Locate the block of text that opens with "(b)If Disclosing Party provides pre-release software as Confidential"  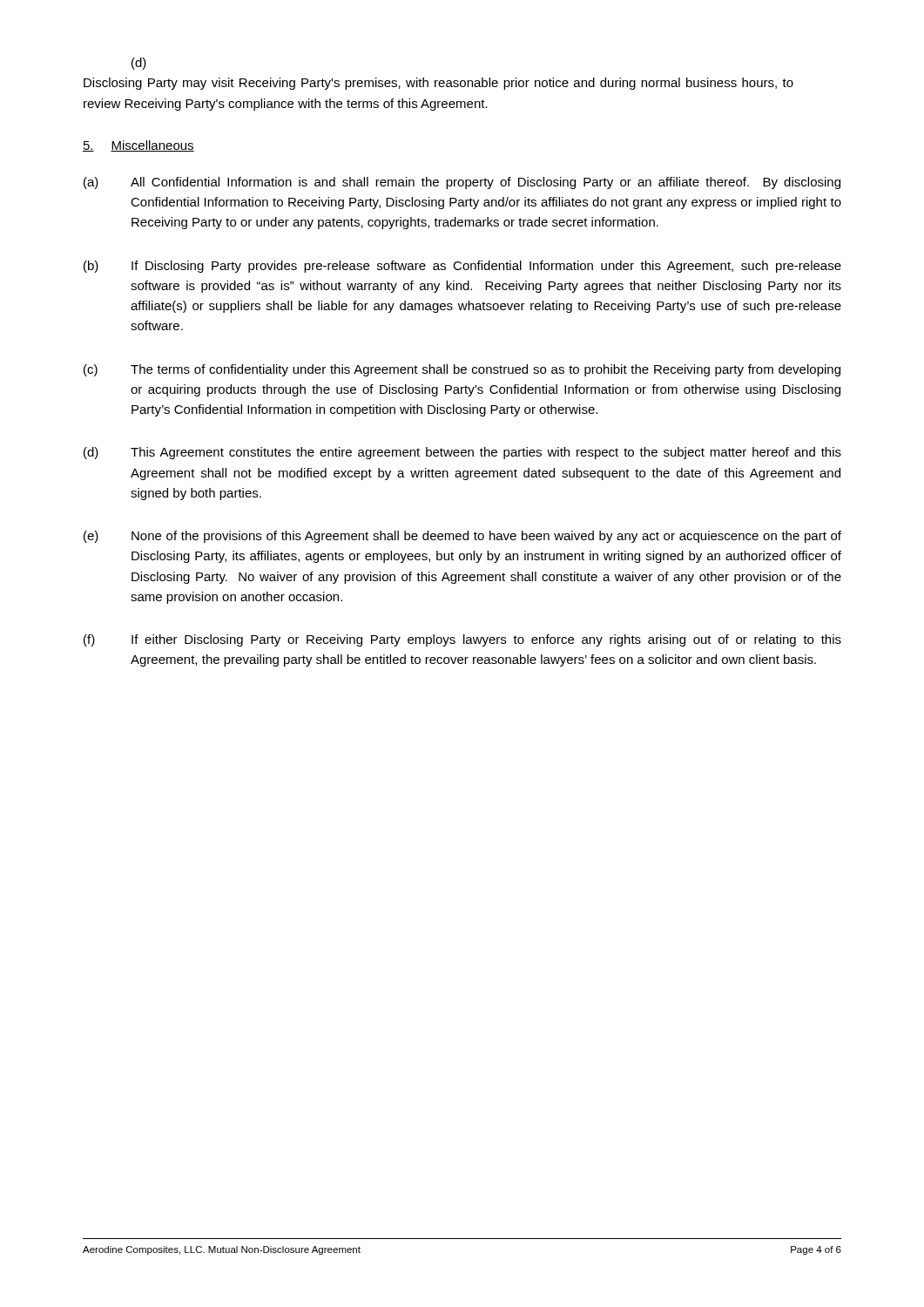(x=462, y=295)
